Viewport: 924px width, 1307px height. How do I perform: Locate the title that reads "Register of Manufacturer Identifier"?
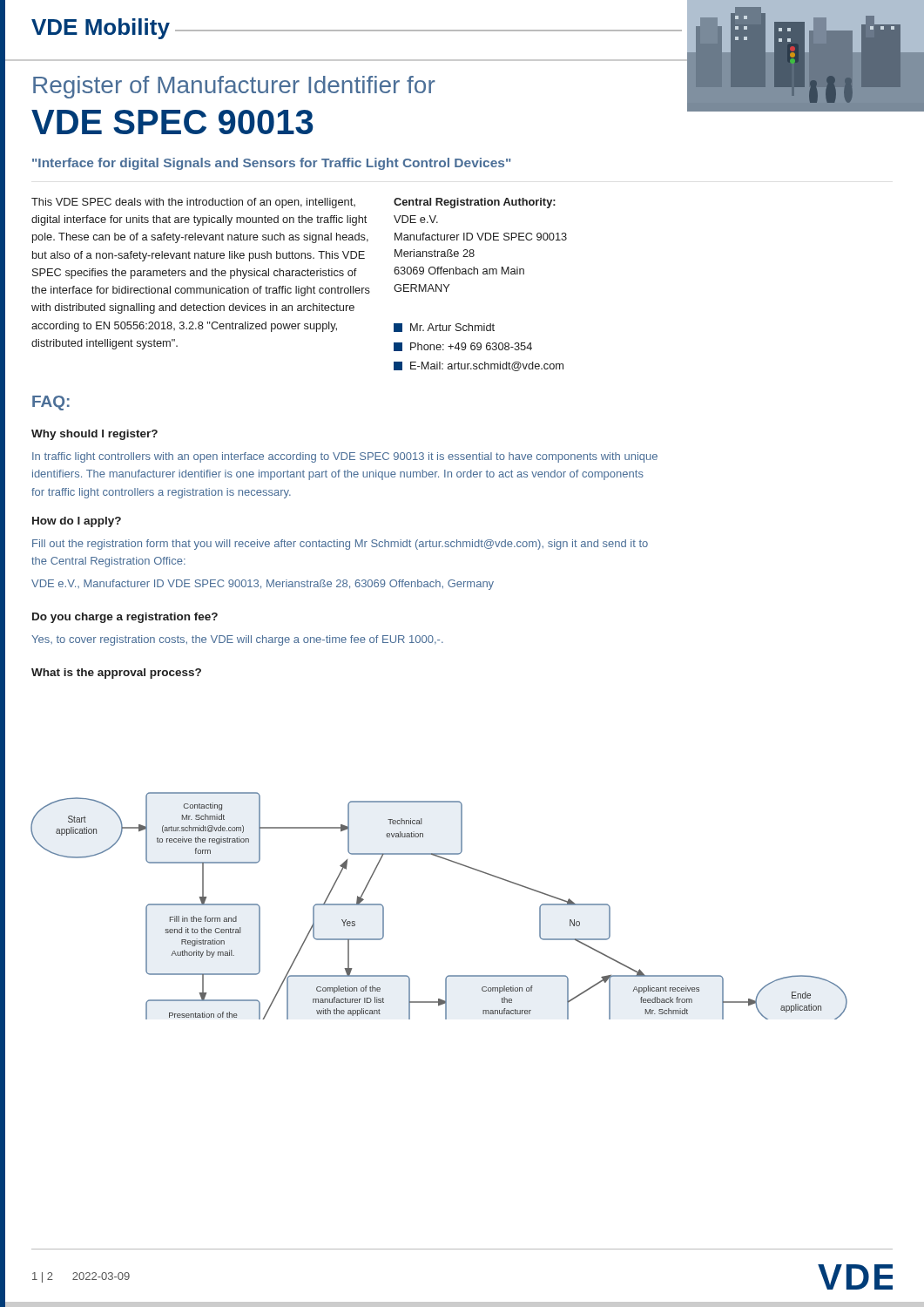[234, 87]
